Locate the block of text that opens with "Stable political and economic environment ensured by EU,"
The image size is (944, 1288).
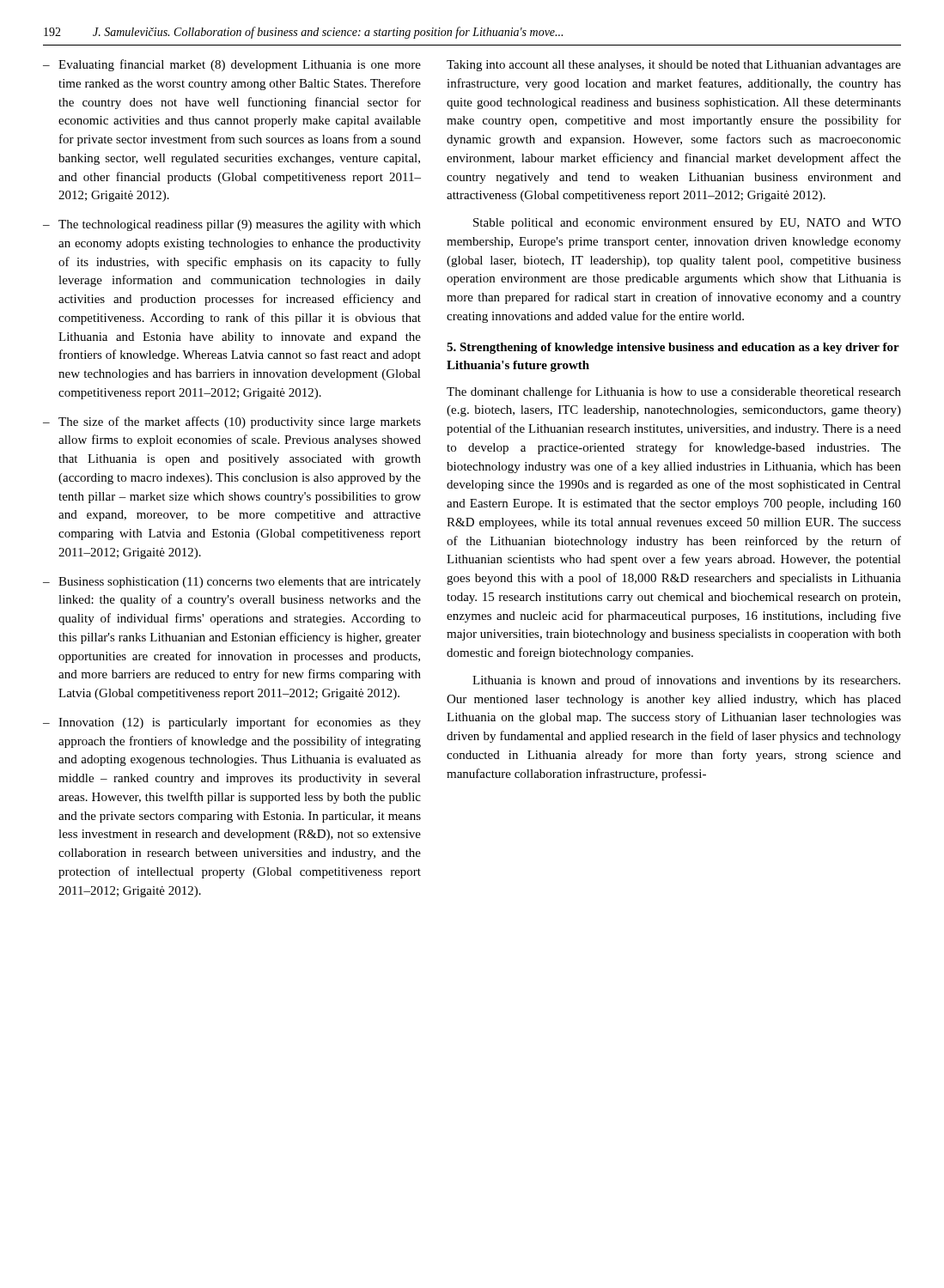pyautogui.click(x=674, y=270)
